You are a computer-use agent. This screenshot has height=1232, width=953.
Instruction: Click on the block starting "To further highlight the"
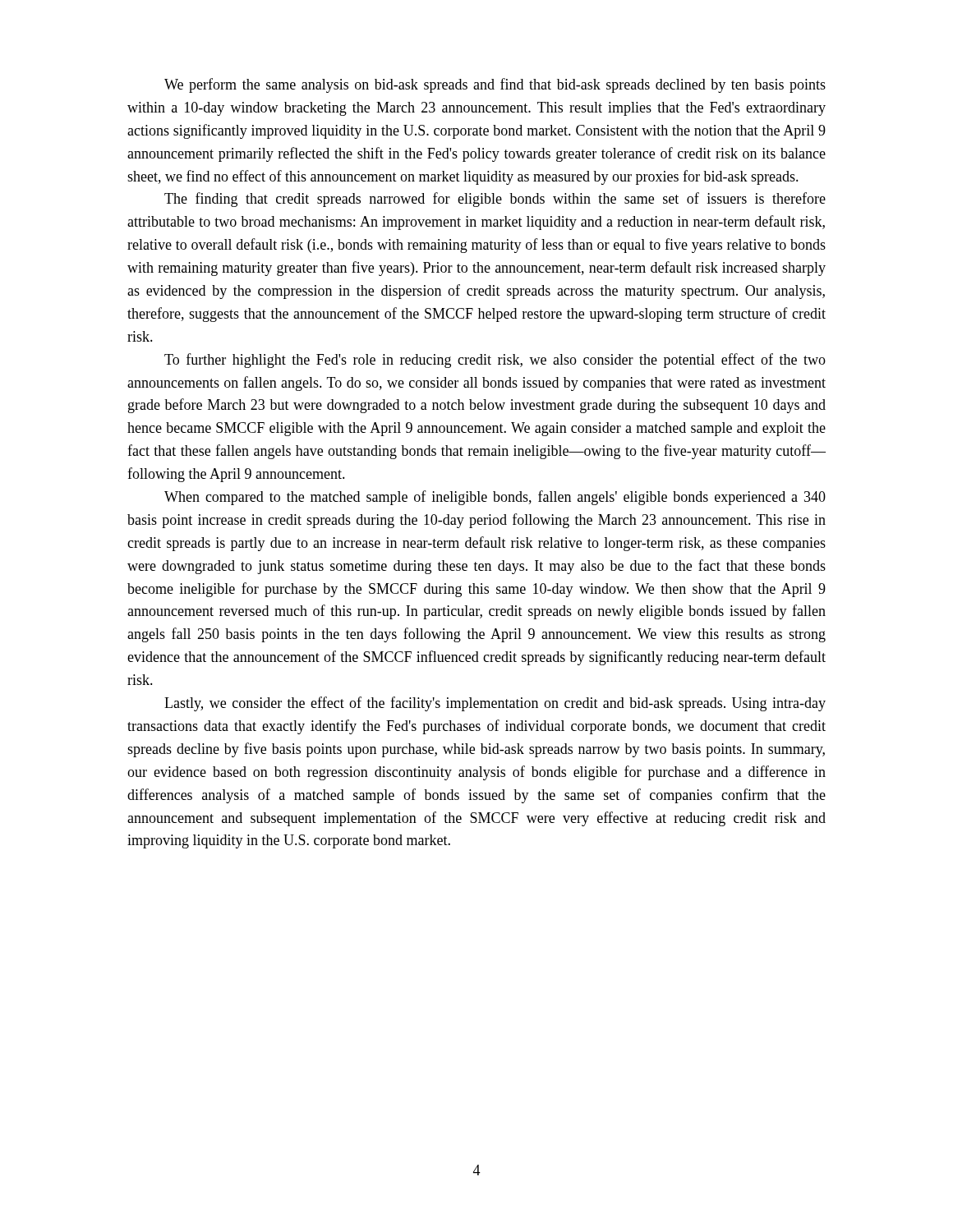click(x=476, y=418)
